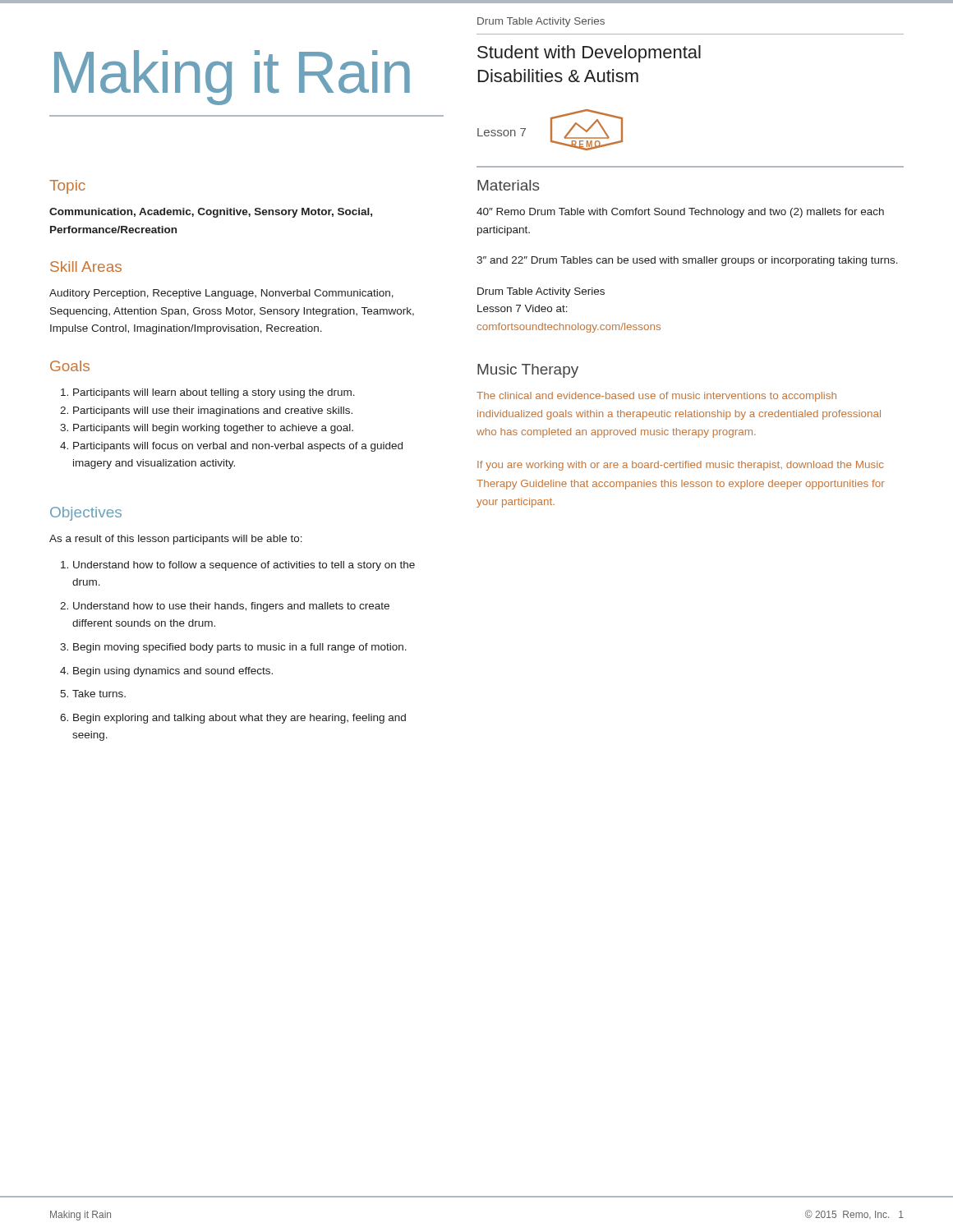Viewport: 953px width, 1232px height.
Task: Find the list item containing "Begin exploring and talking about what"
Action: point(239,726)
